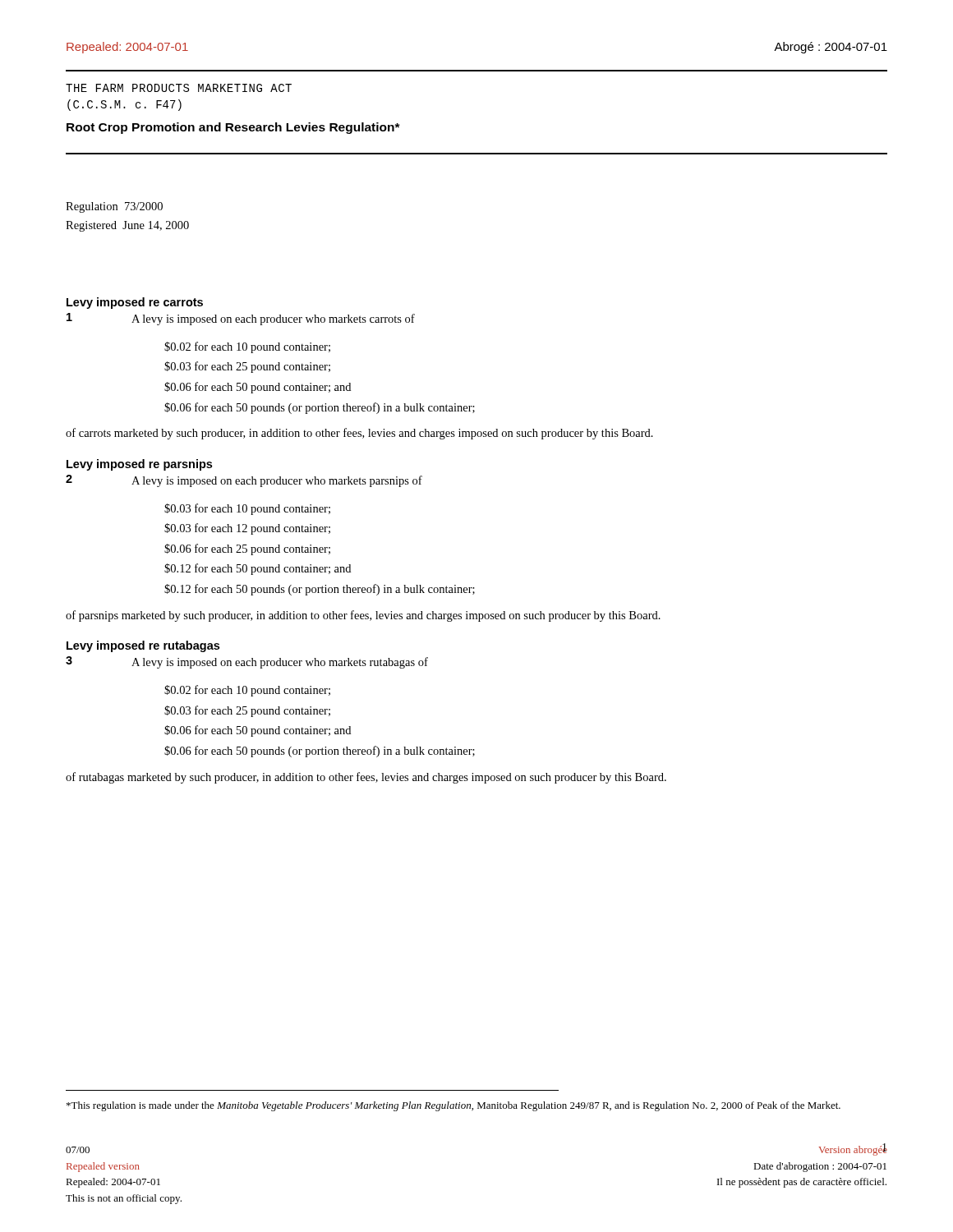
Task: Find the region starting "Levy imposed re rutabagas"
Action: (x=143, y=646)
